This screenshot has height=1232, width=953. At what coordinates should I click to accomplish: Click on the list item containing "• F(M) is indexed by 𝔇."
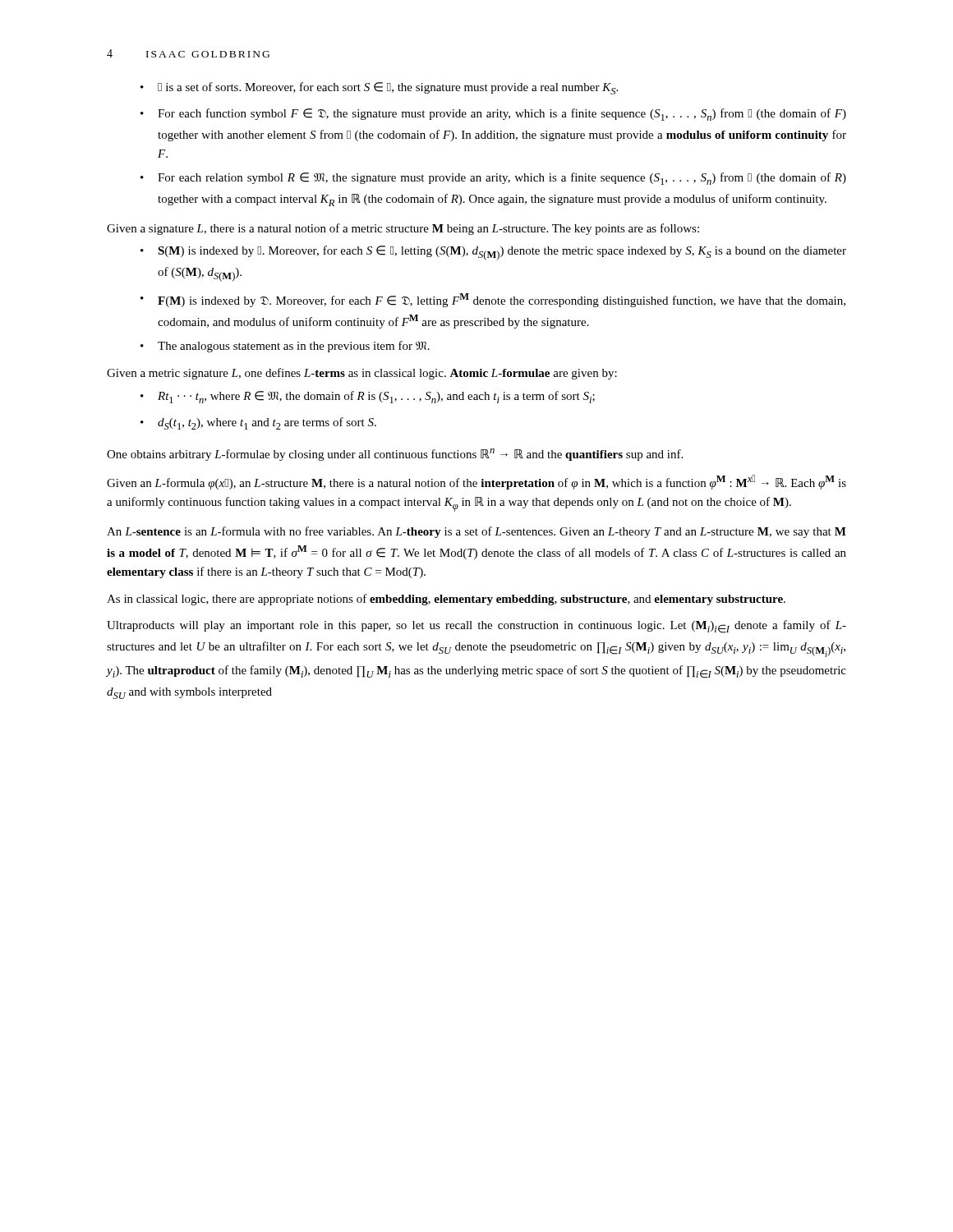pyautogui.click(x=493, y=309)
